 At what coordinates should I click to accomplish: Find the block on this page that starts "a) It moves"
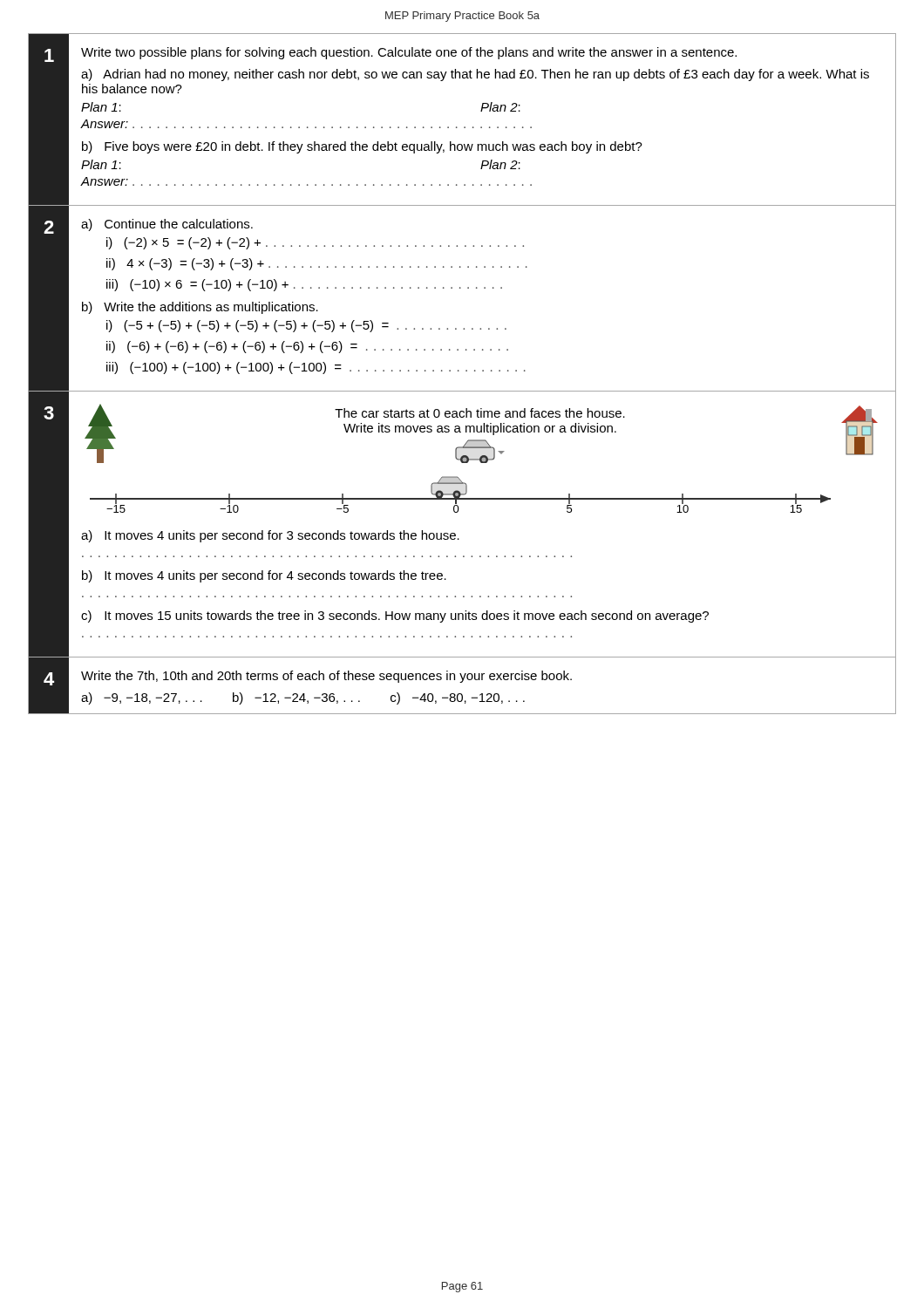click(x=480, y=544)
